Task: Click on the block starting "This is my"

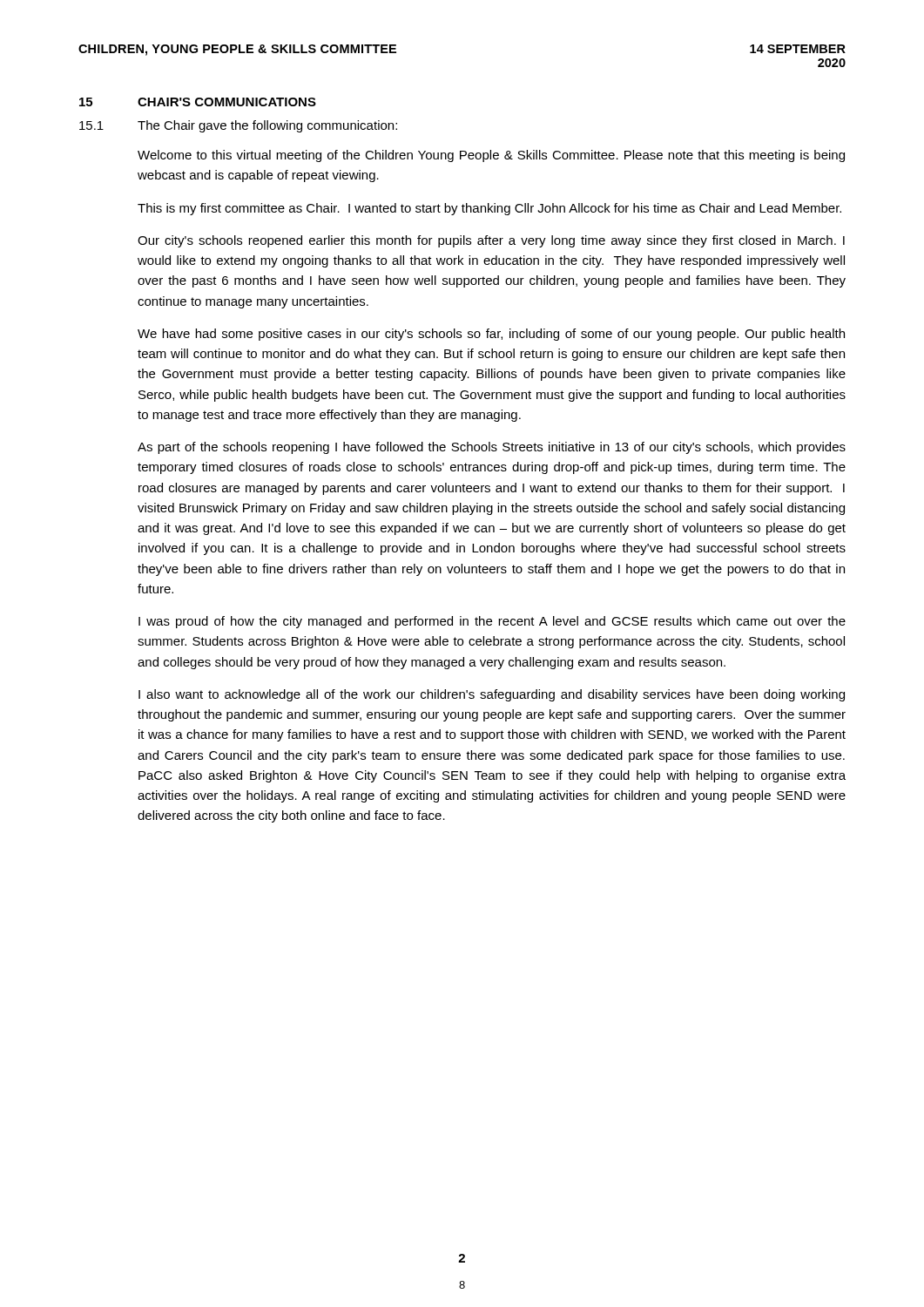Action: click(490, 207)
